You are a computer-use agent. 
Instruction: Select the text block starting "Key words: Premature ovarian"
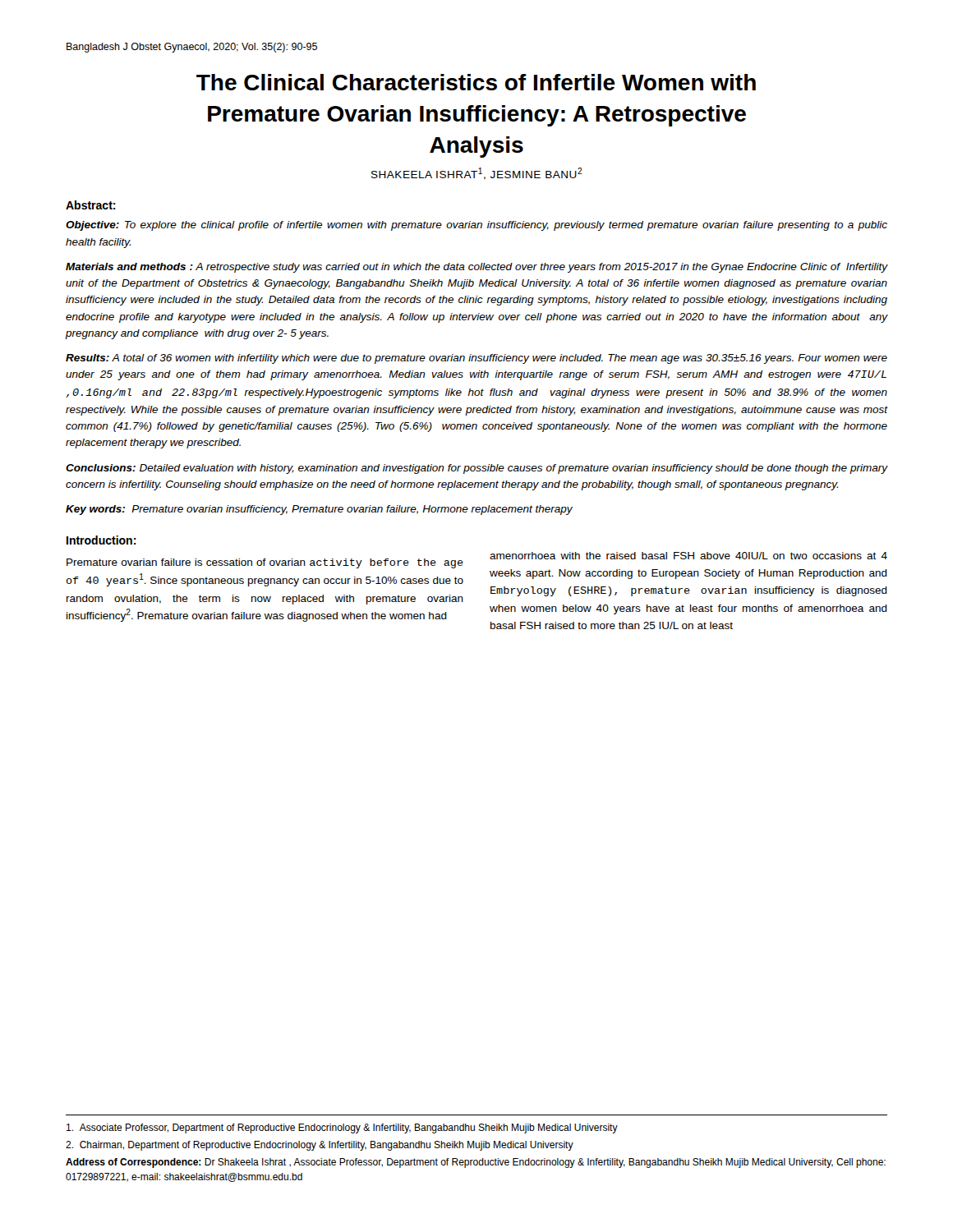point(319,509)
